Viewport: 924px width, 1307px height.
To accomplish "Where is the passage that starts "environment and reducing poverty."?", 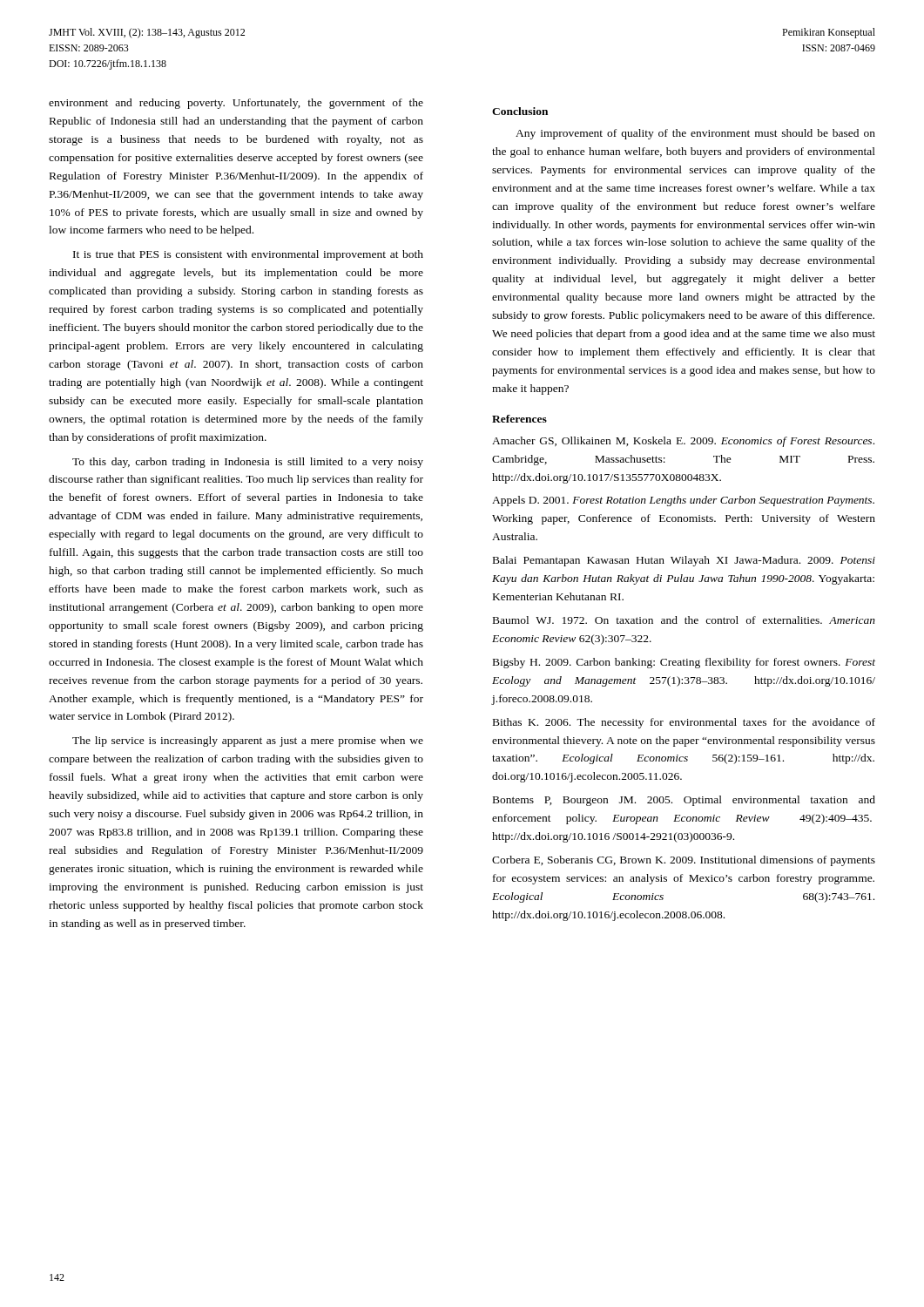I will [x=236, y=167].
